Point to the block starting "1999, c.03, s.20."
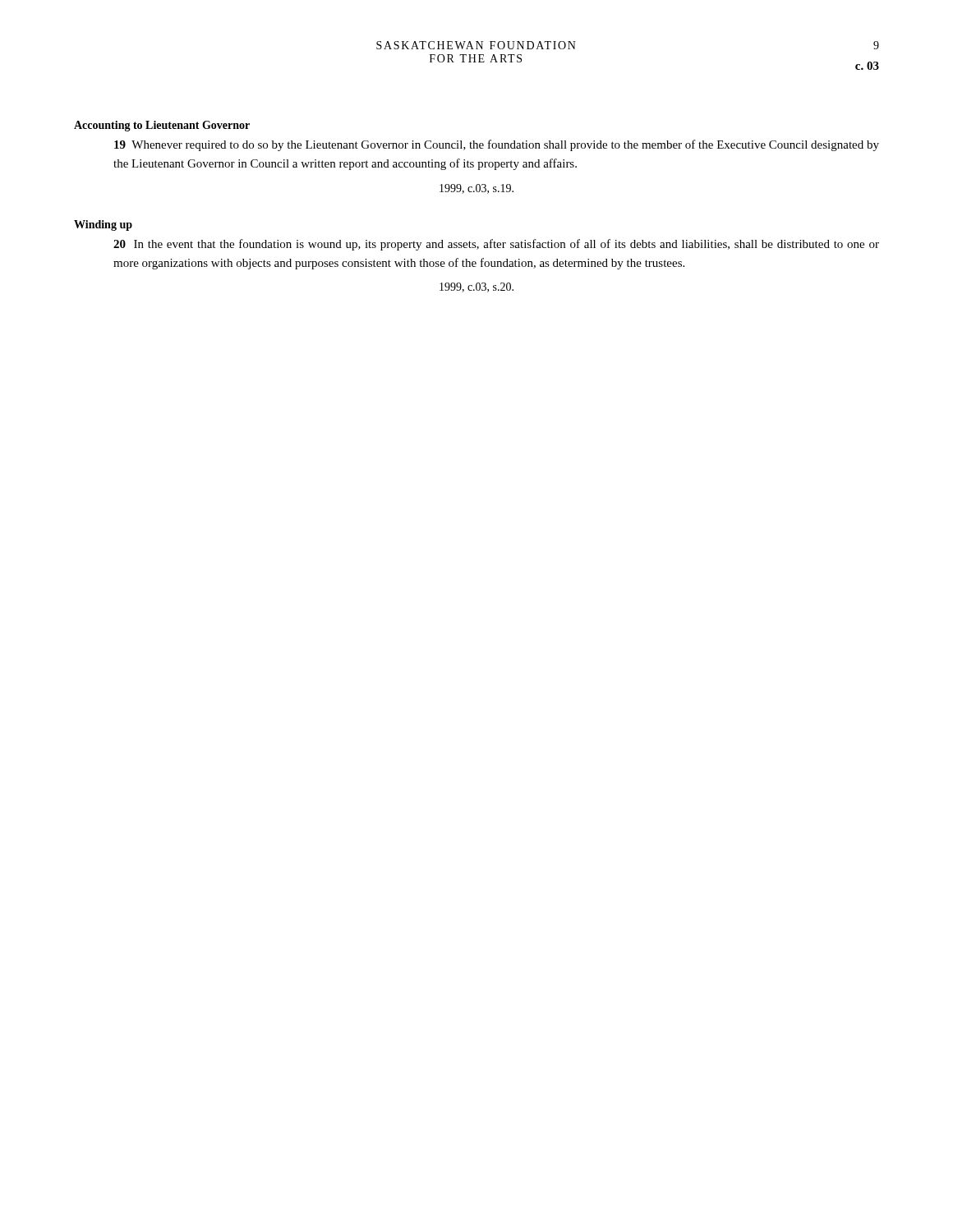The image size is (953, 1232). [x=476, y=287]
